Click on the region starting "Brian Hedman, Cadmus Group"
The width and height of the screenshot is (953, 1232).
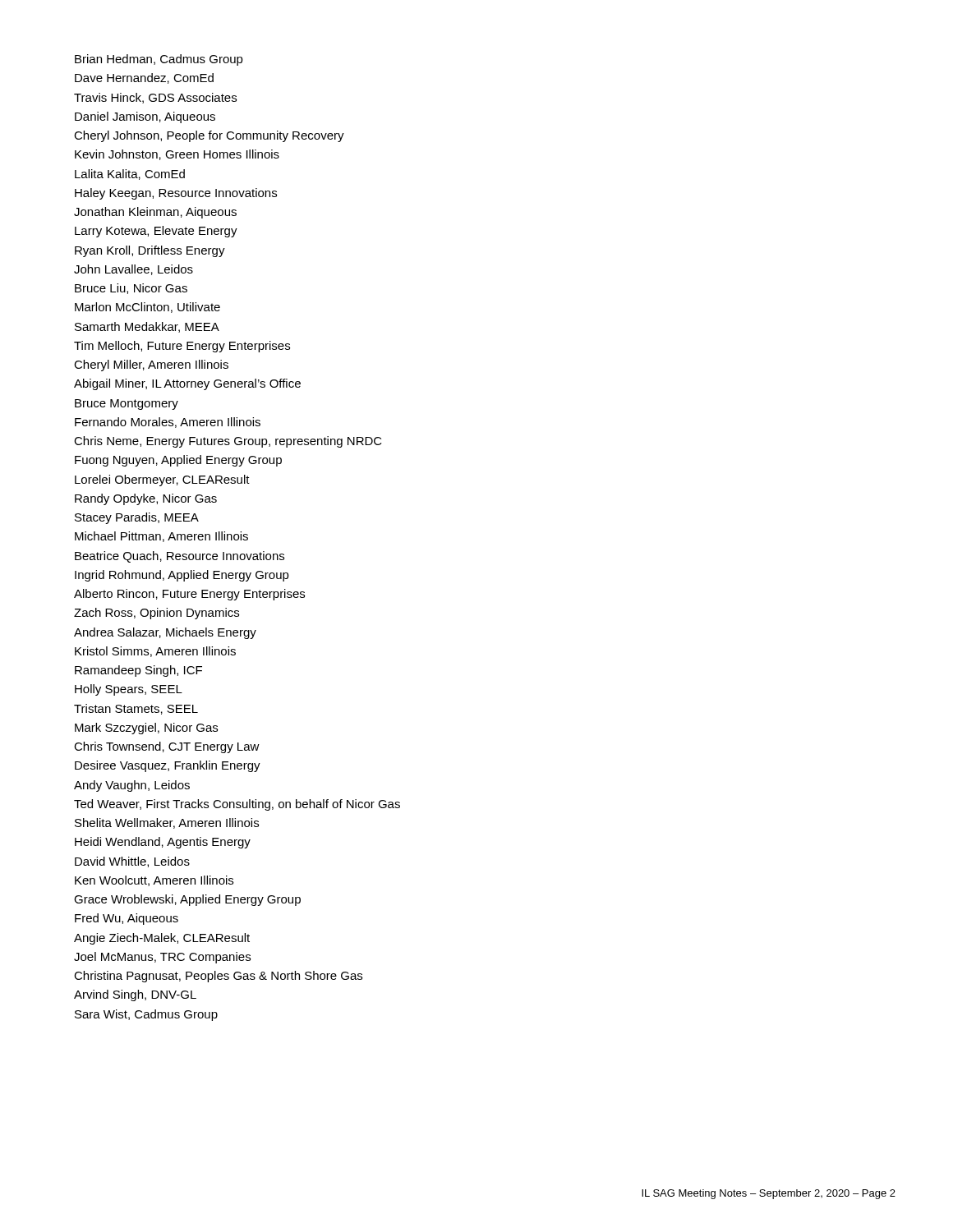159,59
